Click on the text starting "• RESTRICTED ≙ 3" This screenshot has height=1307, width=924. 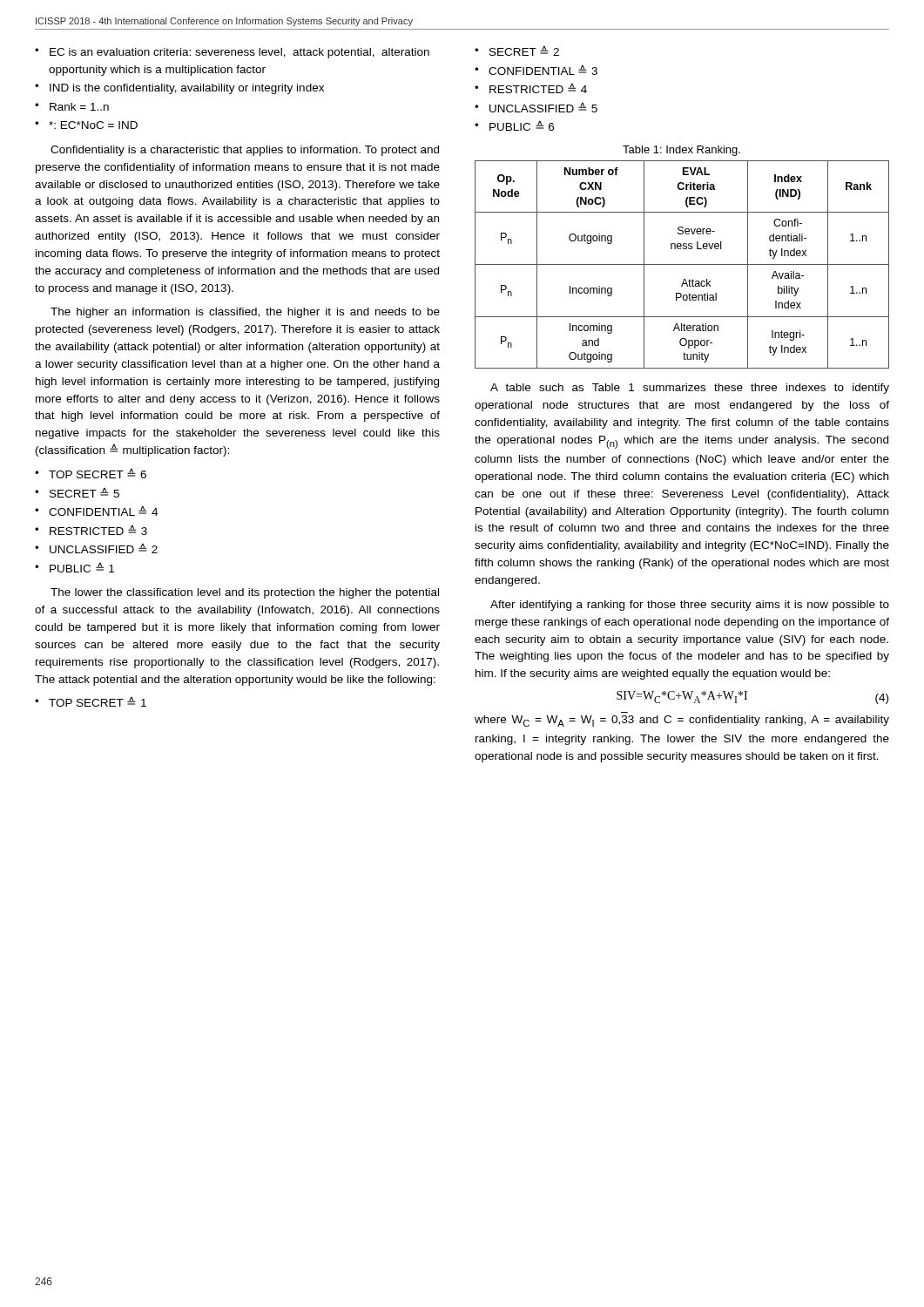[x=91, y=530]
